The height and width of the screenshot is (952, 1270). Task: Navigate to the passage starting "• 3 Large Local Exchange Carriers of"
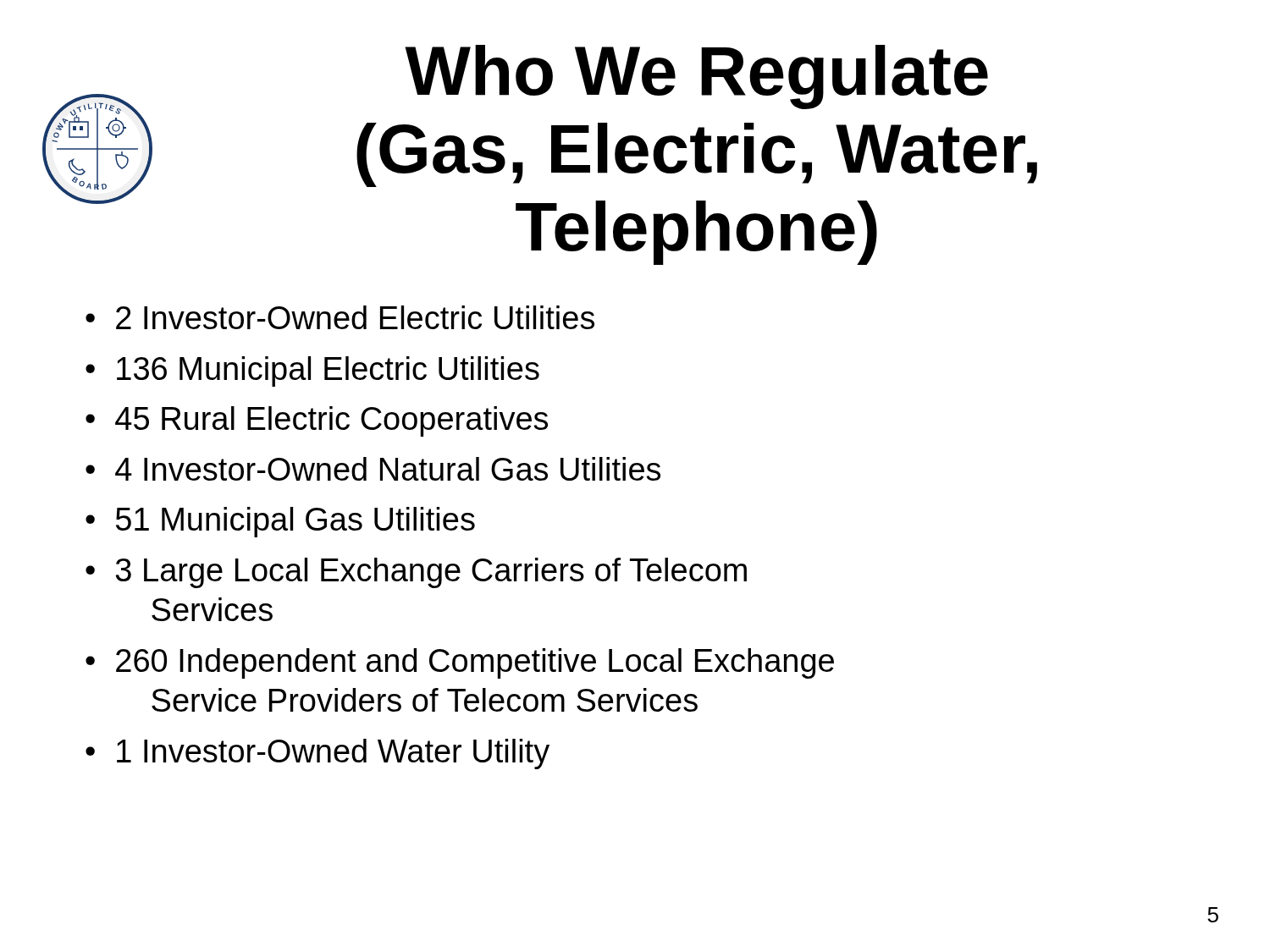click(417, 591)
